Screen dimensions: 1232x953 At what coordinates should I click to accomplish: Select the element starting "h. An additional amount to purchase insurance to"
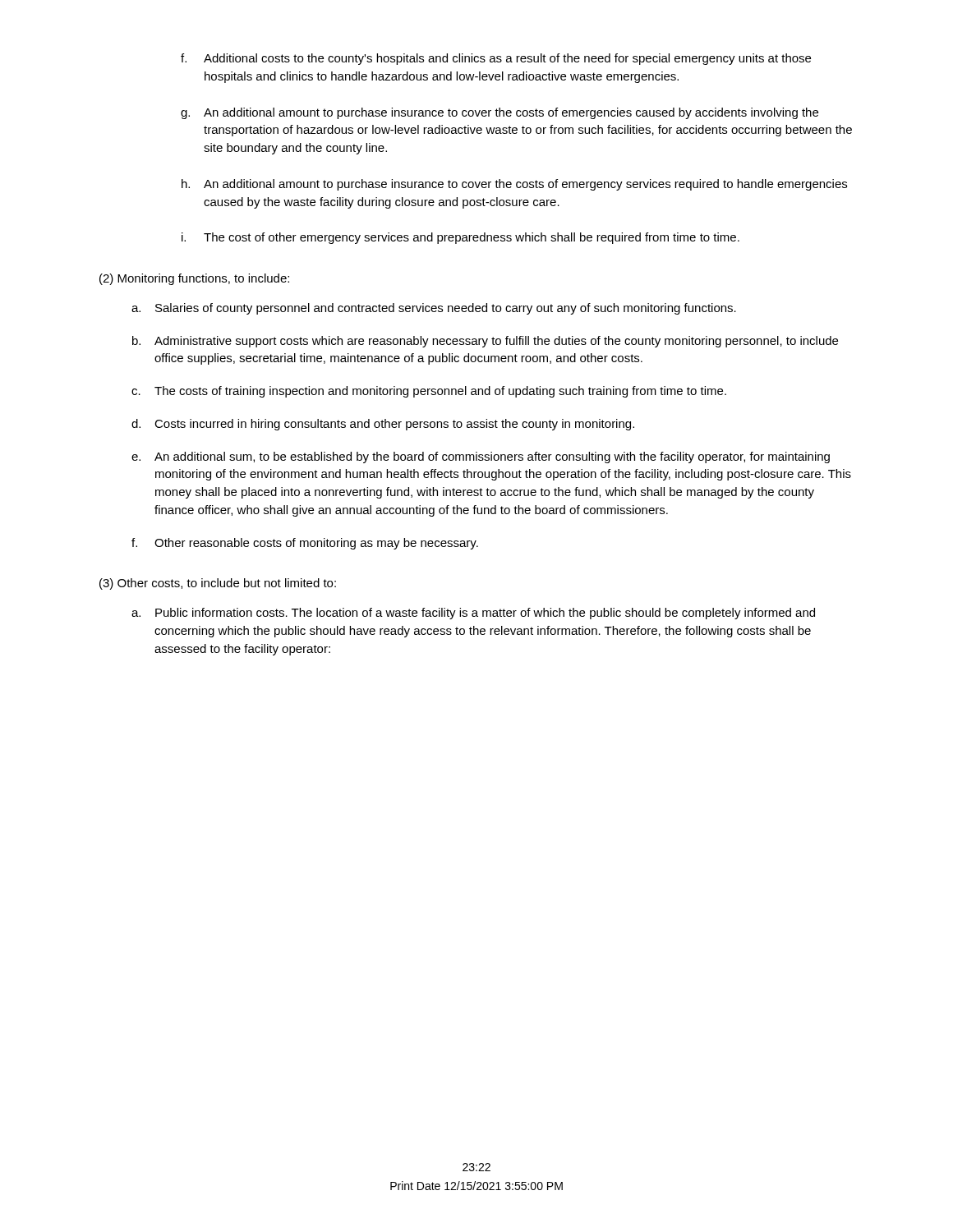(x=518, y=193)
